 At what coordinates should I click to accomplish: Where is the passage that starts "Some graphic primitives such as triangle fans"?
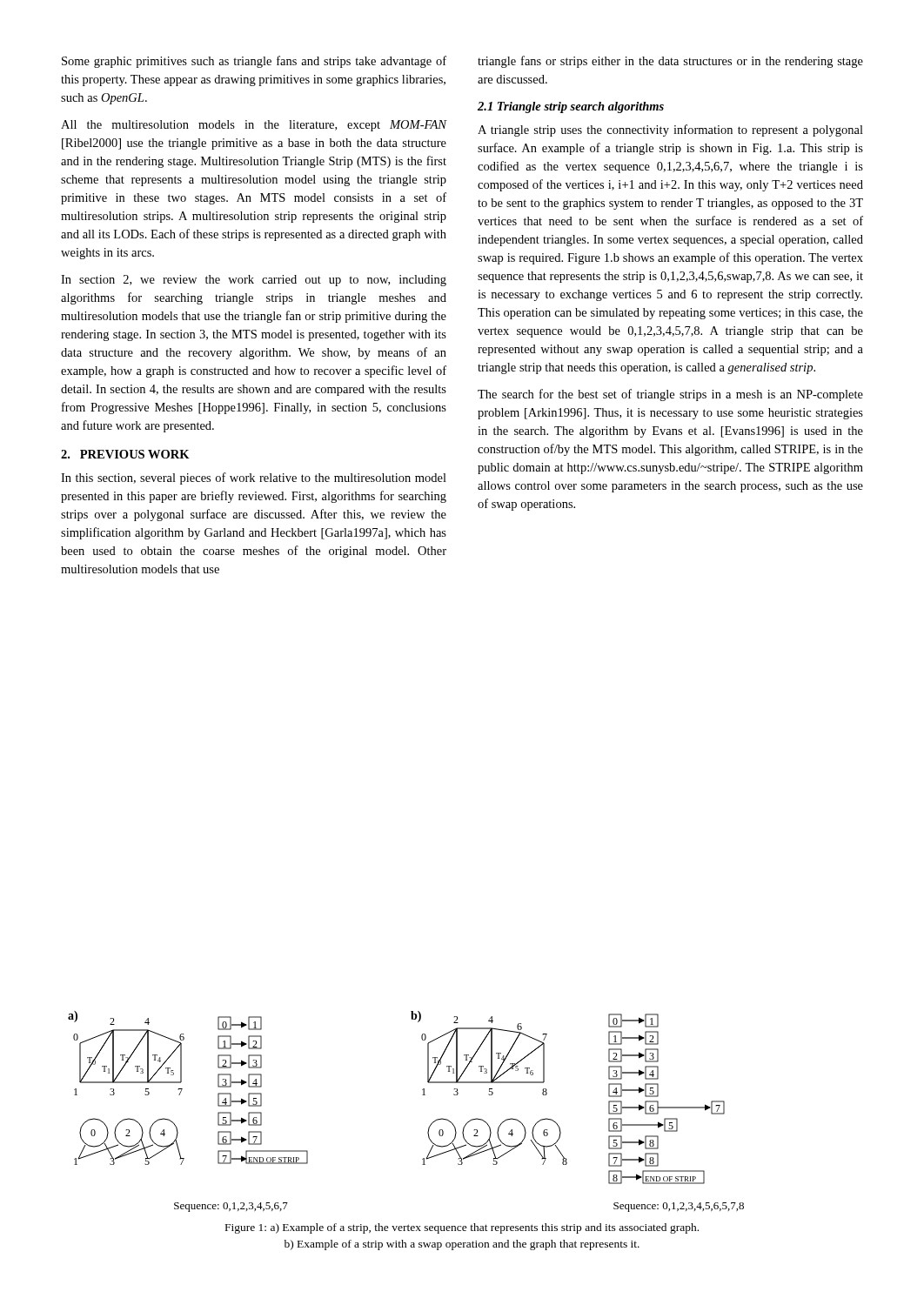254,157
